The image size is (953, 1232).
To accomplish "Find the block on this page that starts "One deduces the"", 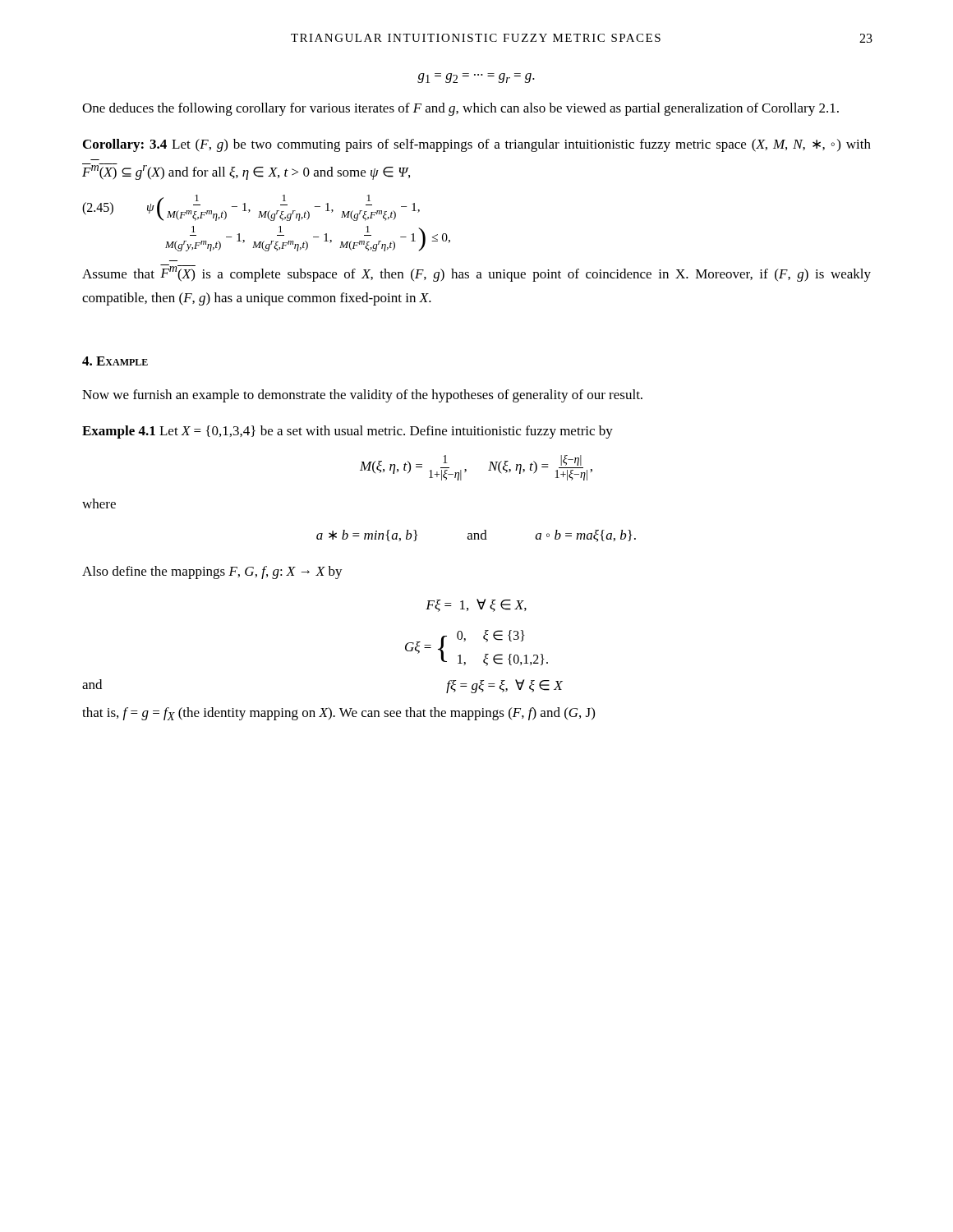I will [x=461, y=108].
